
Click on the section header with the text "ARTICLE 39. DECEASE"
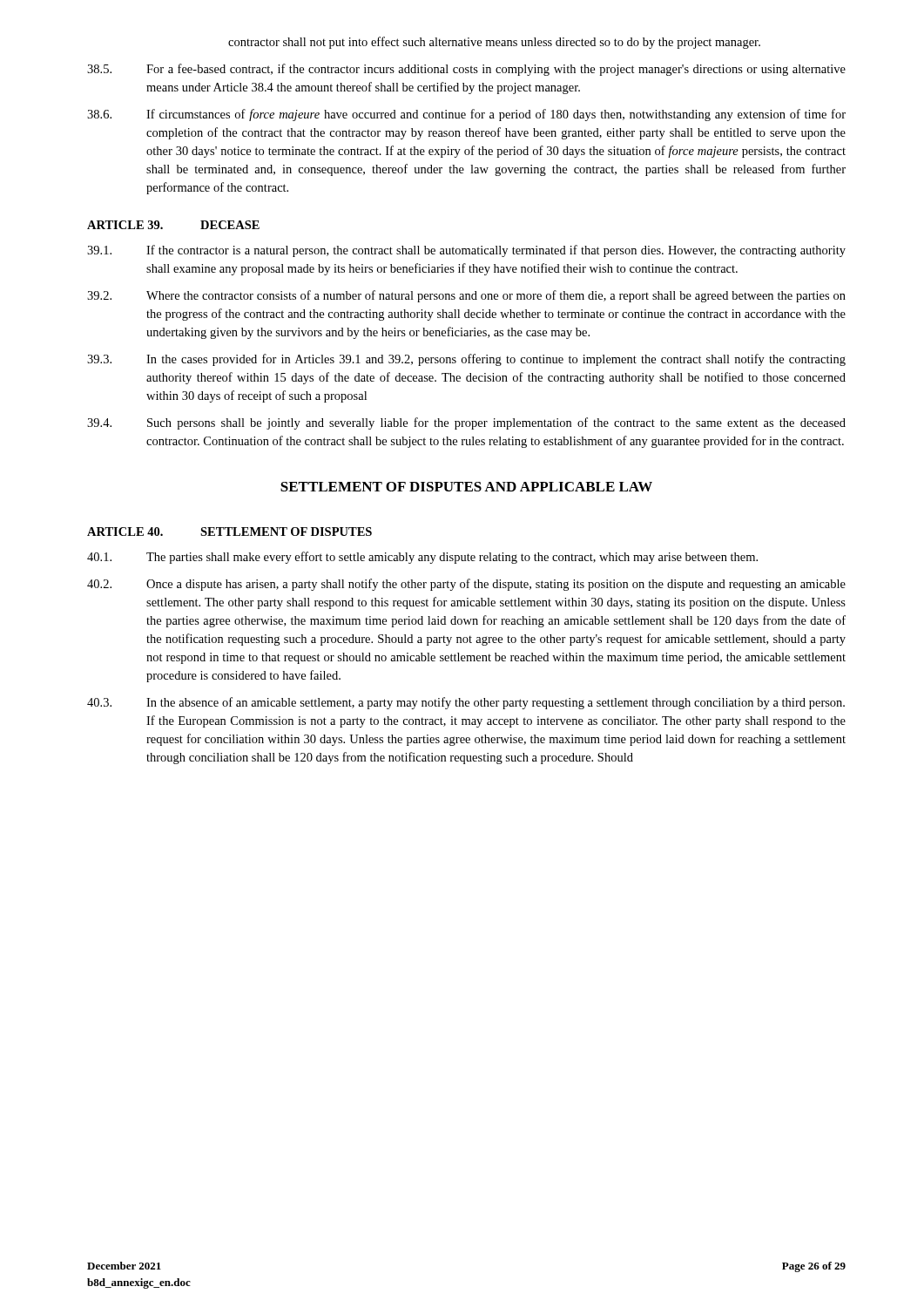tap(121, 224)
